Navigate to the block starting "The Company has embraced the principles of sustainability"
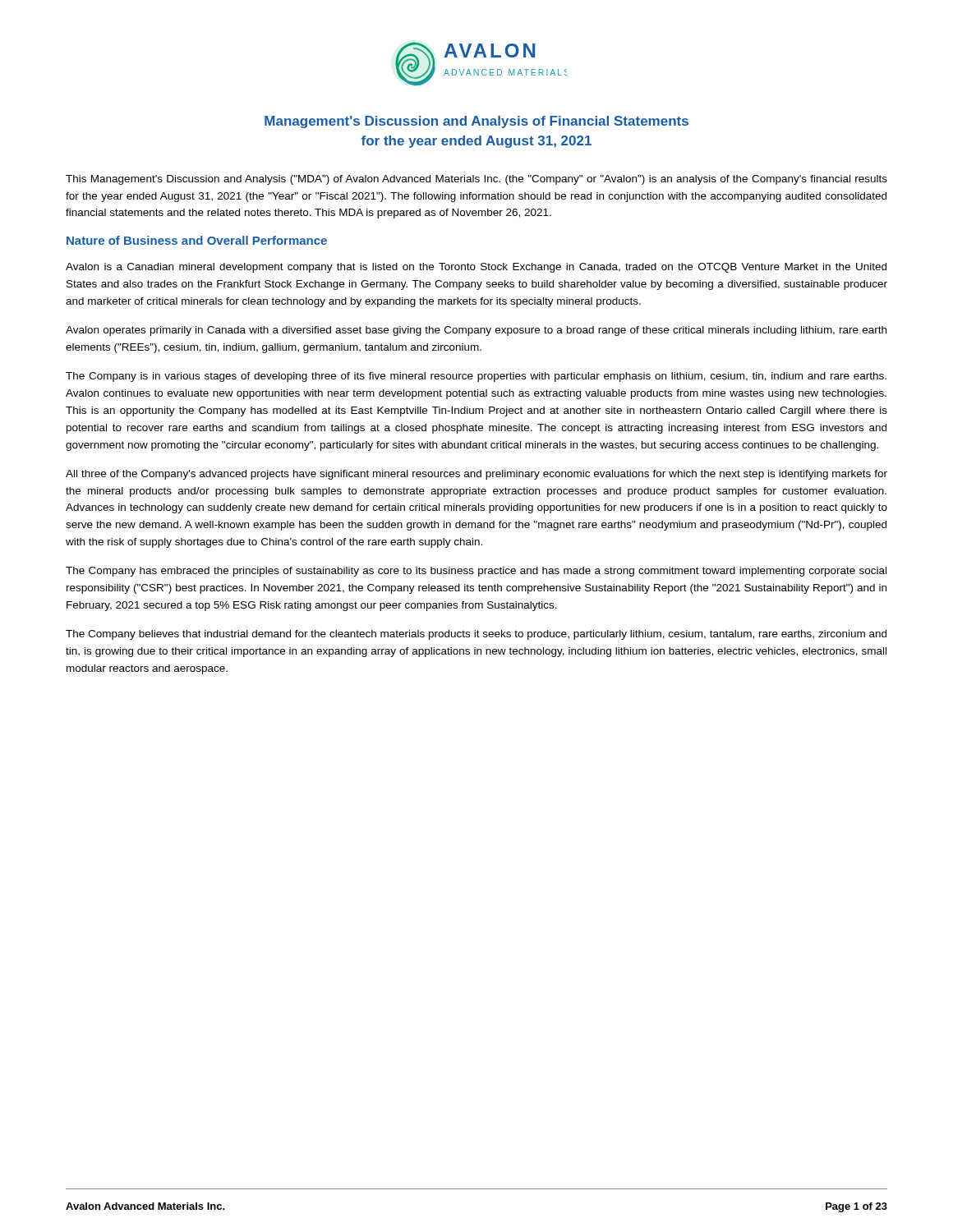This screenshot has height=1232, width=953. 476,588
